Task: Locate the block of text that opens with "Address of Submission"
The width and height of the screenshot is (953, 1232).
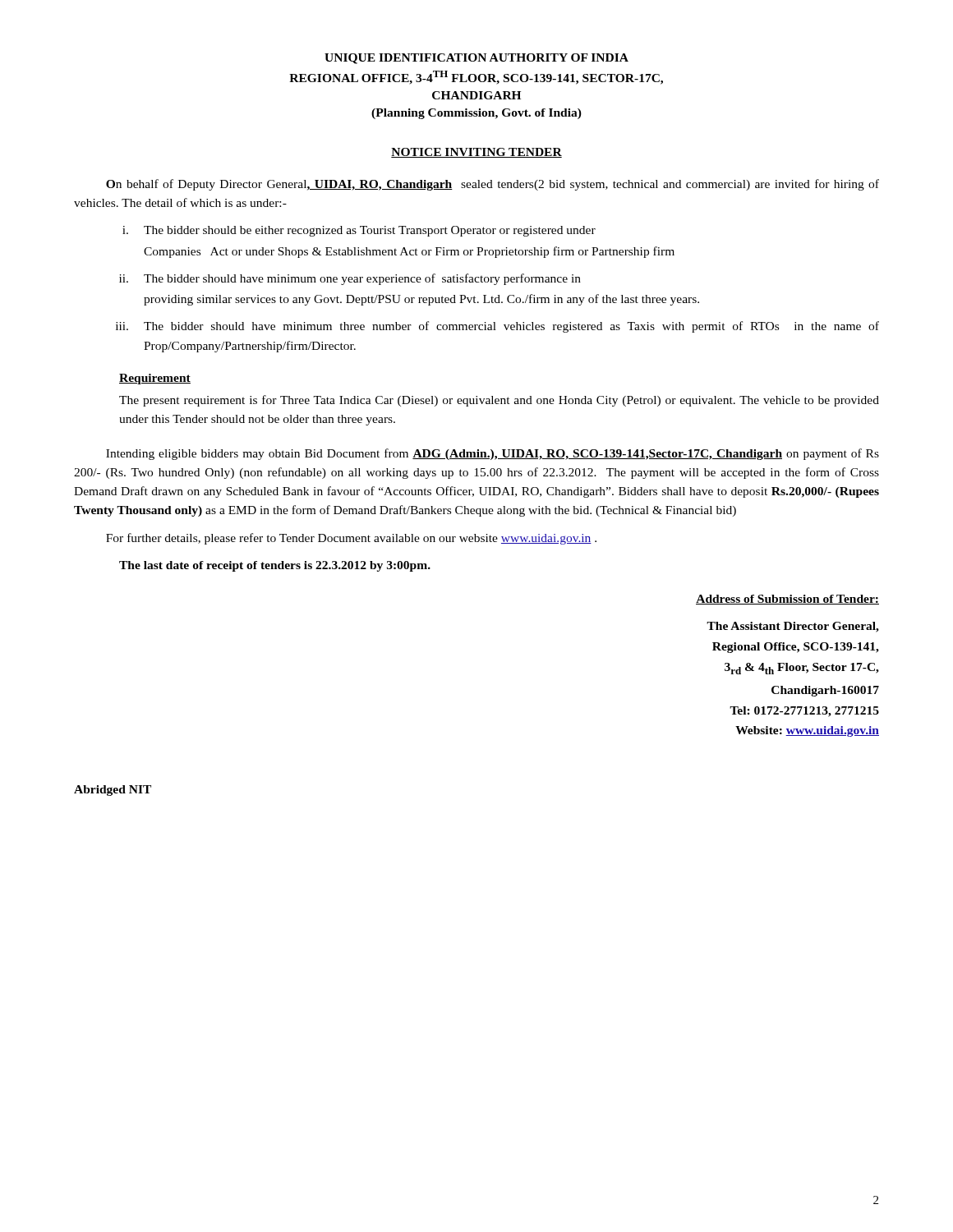Action: pyautogui.click(x=788, y=598)
